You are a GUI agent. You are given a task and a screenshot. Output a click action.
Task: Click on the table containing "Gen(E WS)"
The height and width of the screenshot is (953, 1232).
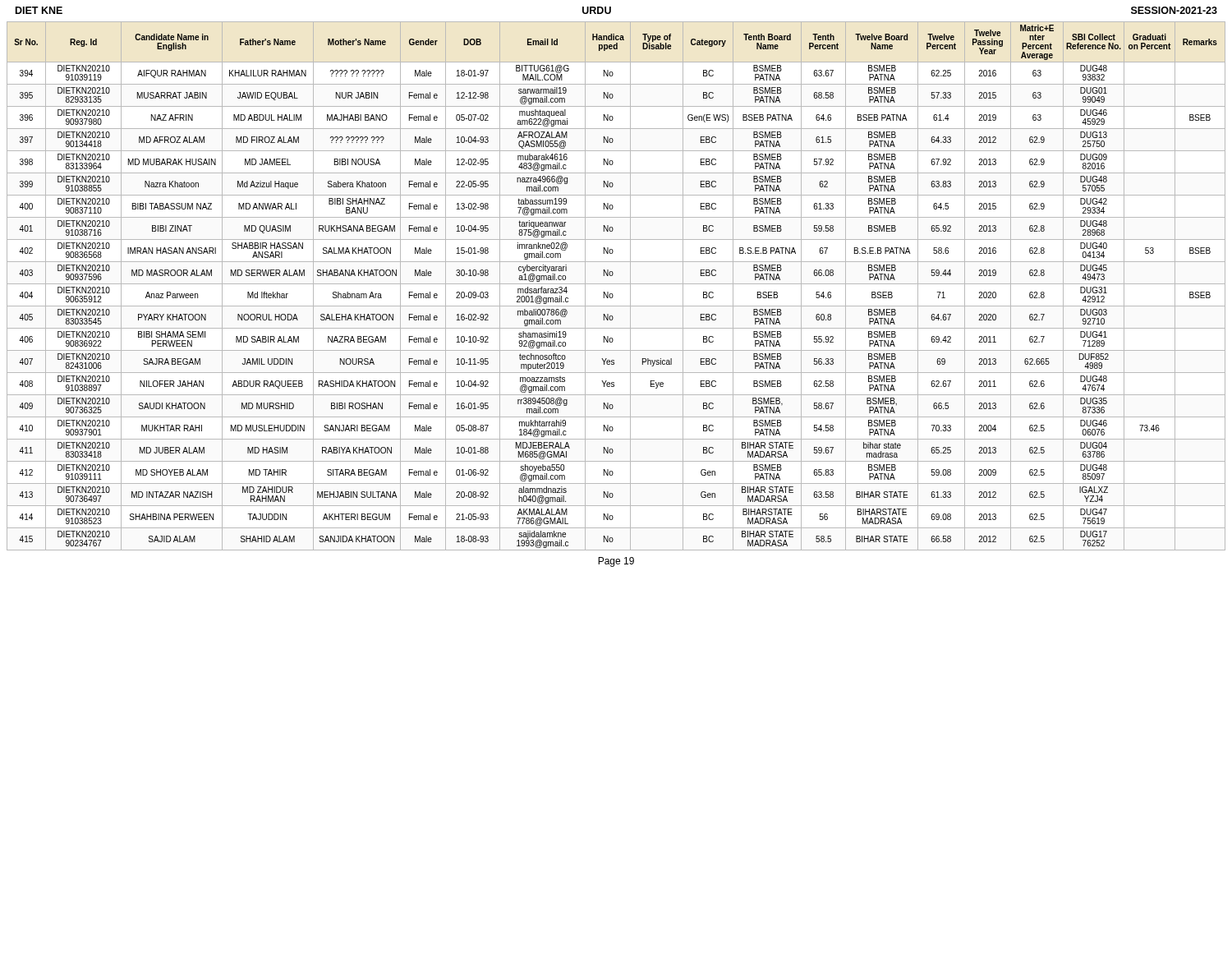coord(616,284)
